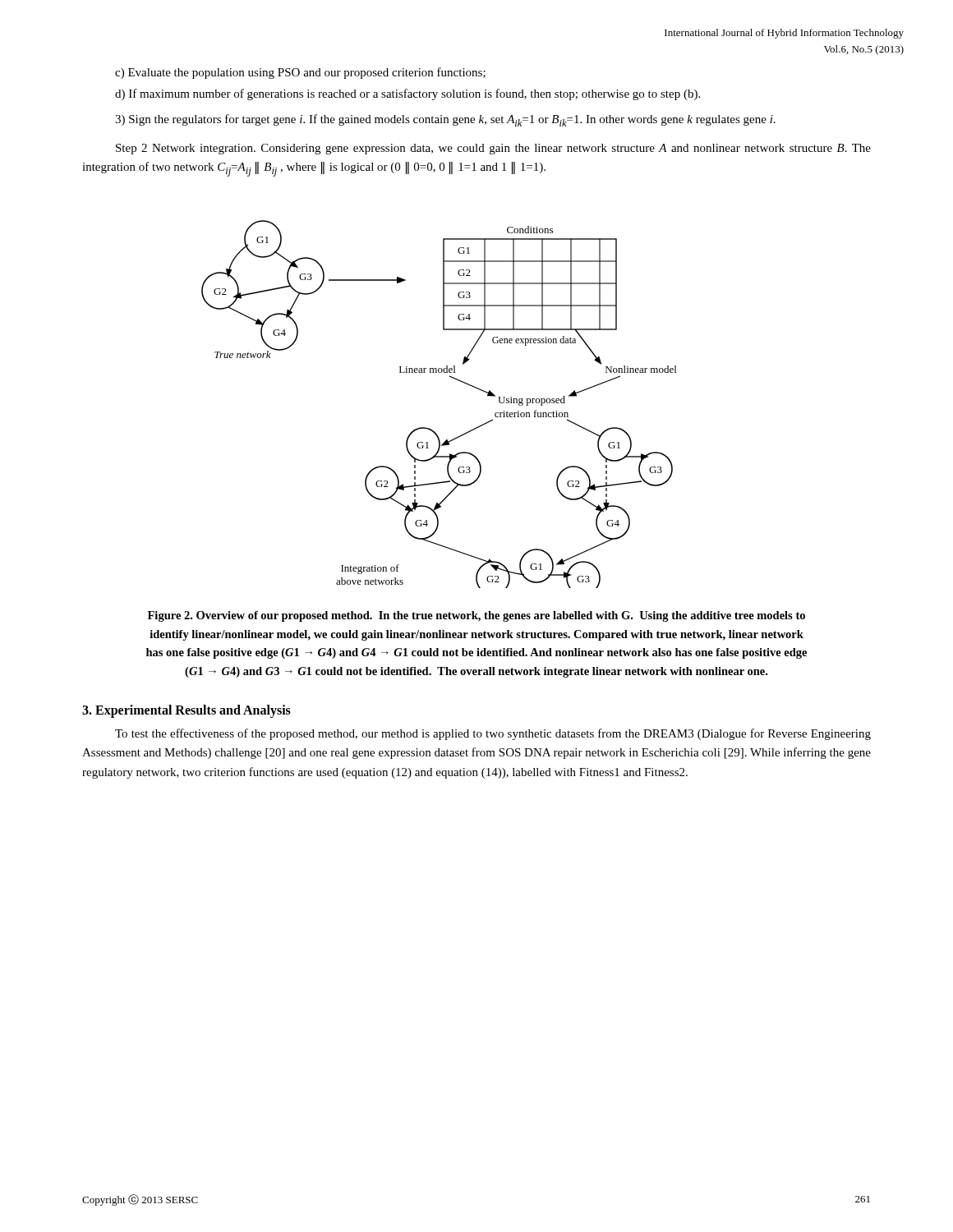This screenshot has height=1232, width=953.
Task: Locate a flowchart
Action: [x=476, y=393]
